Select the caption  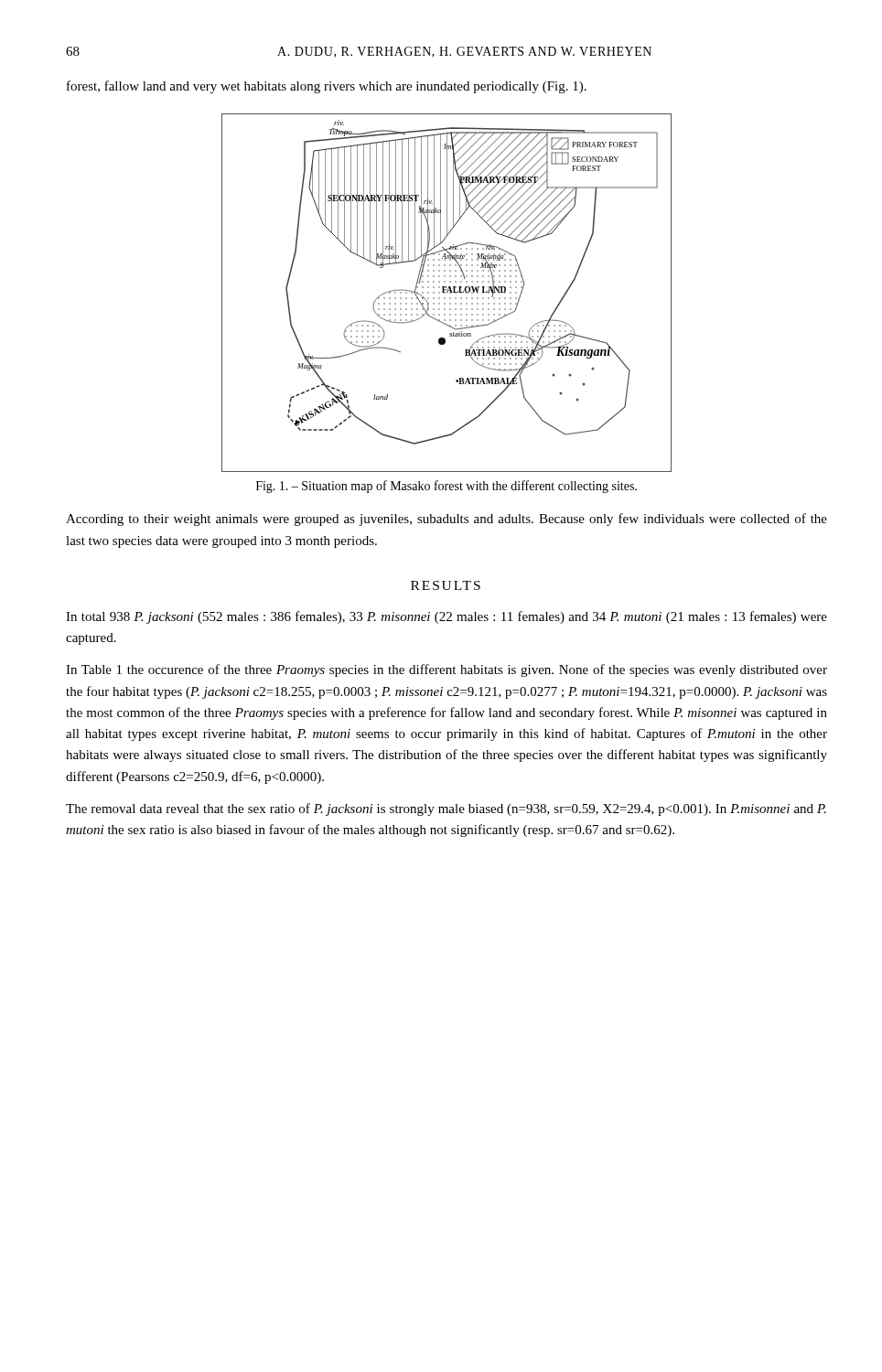click(446, 486)
